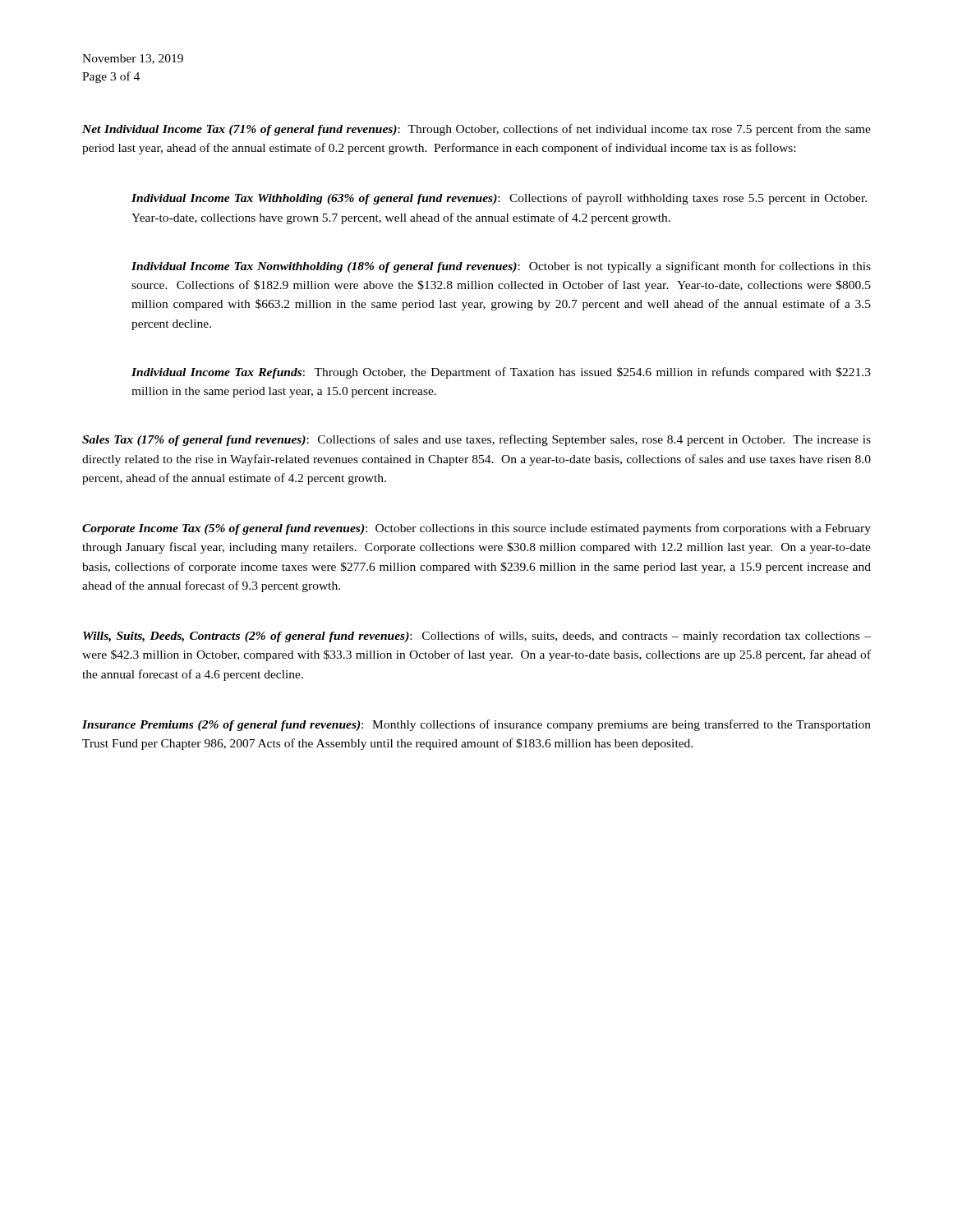The image size is (953, 1232).
Task: Locate the text block that says "Sales Tax (17% of general"
Action: click(476, 459)
